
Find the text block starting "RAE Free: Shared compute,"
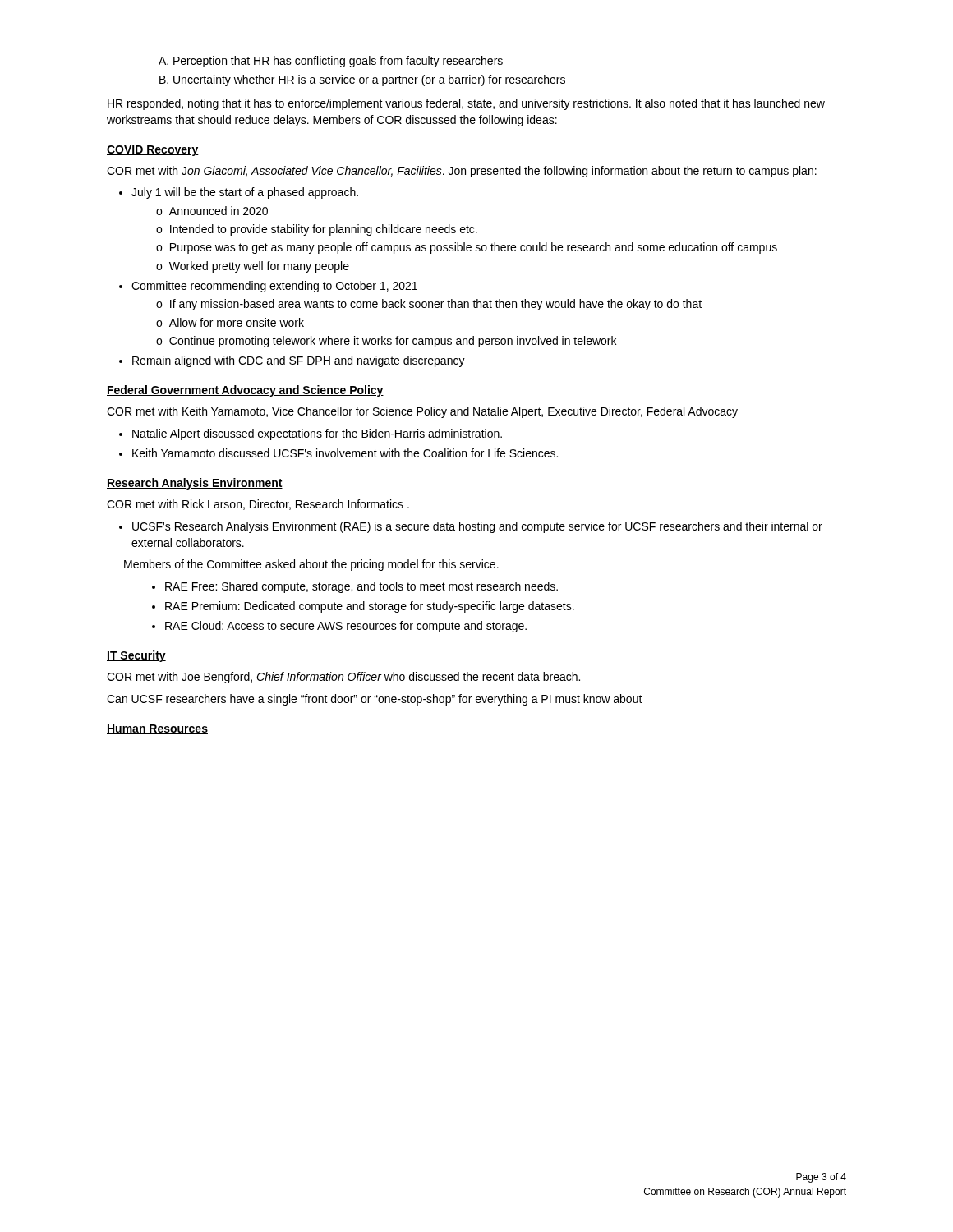pyautogui.click(x=493, y=606)
